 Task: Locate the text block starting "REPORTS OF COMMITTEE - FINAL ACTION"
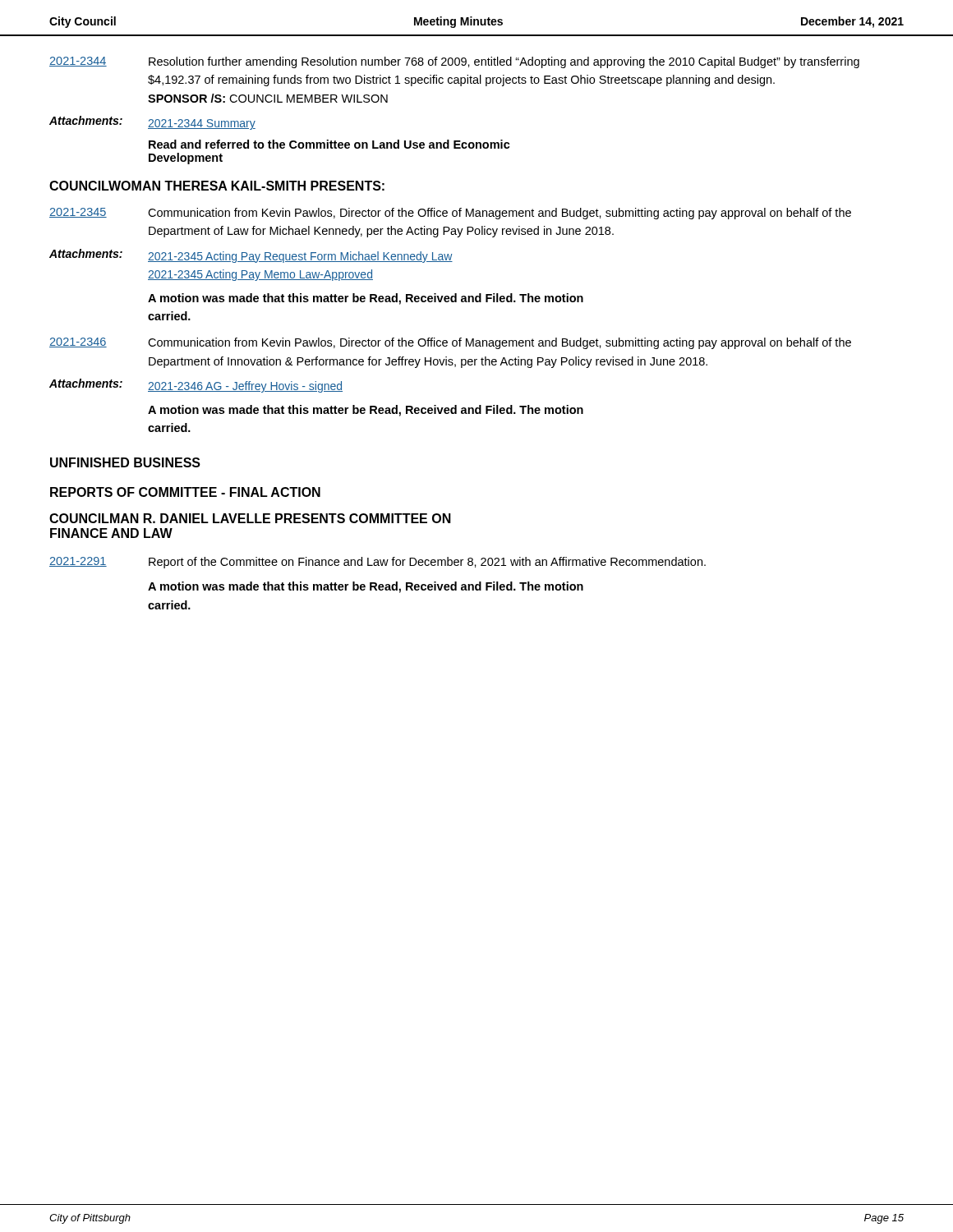tap(185, 492)
